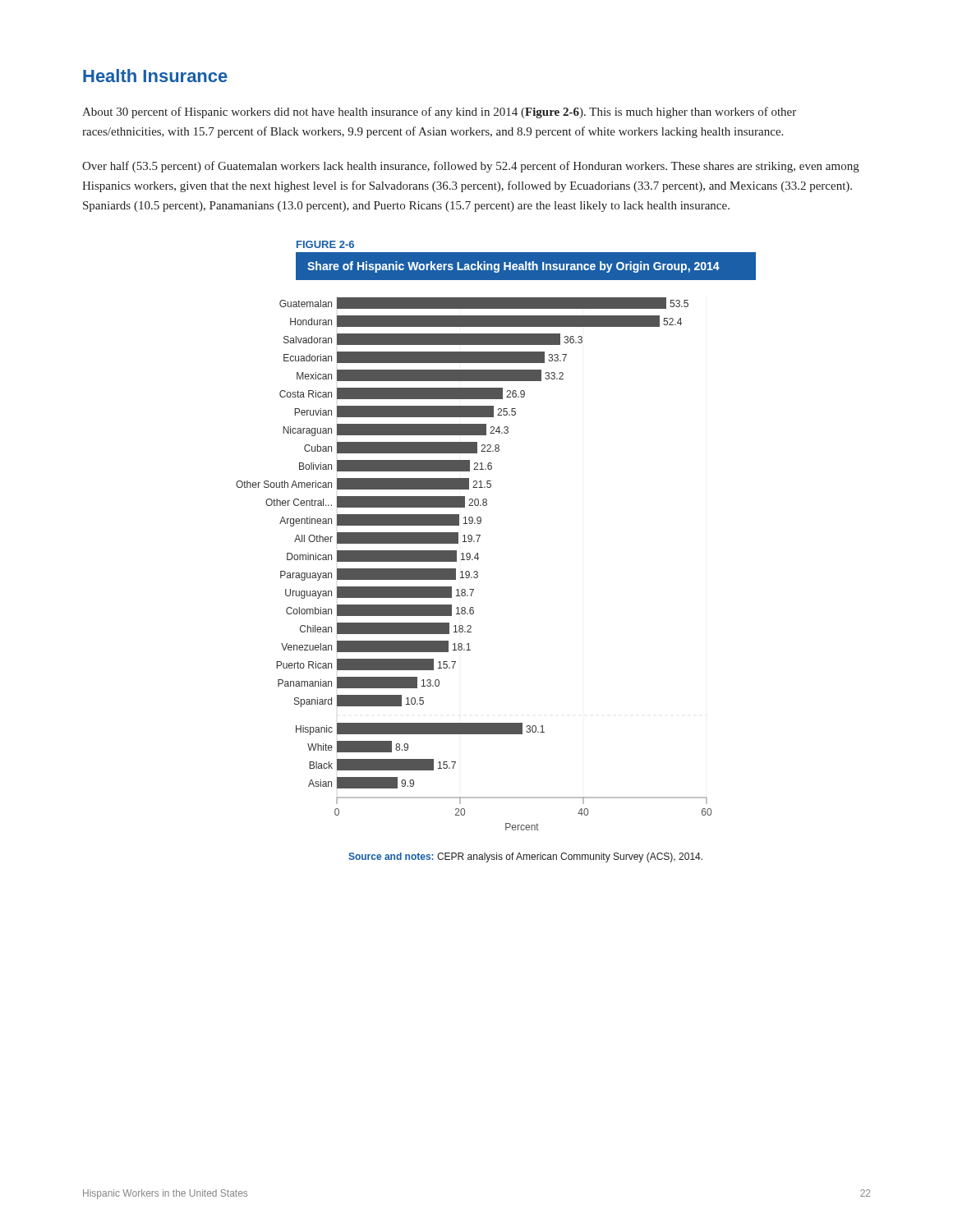
Task: Find the text block starting "Over half (53.5 percent) of Guatemalan workers"
Action: [x=476, y=186]
